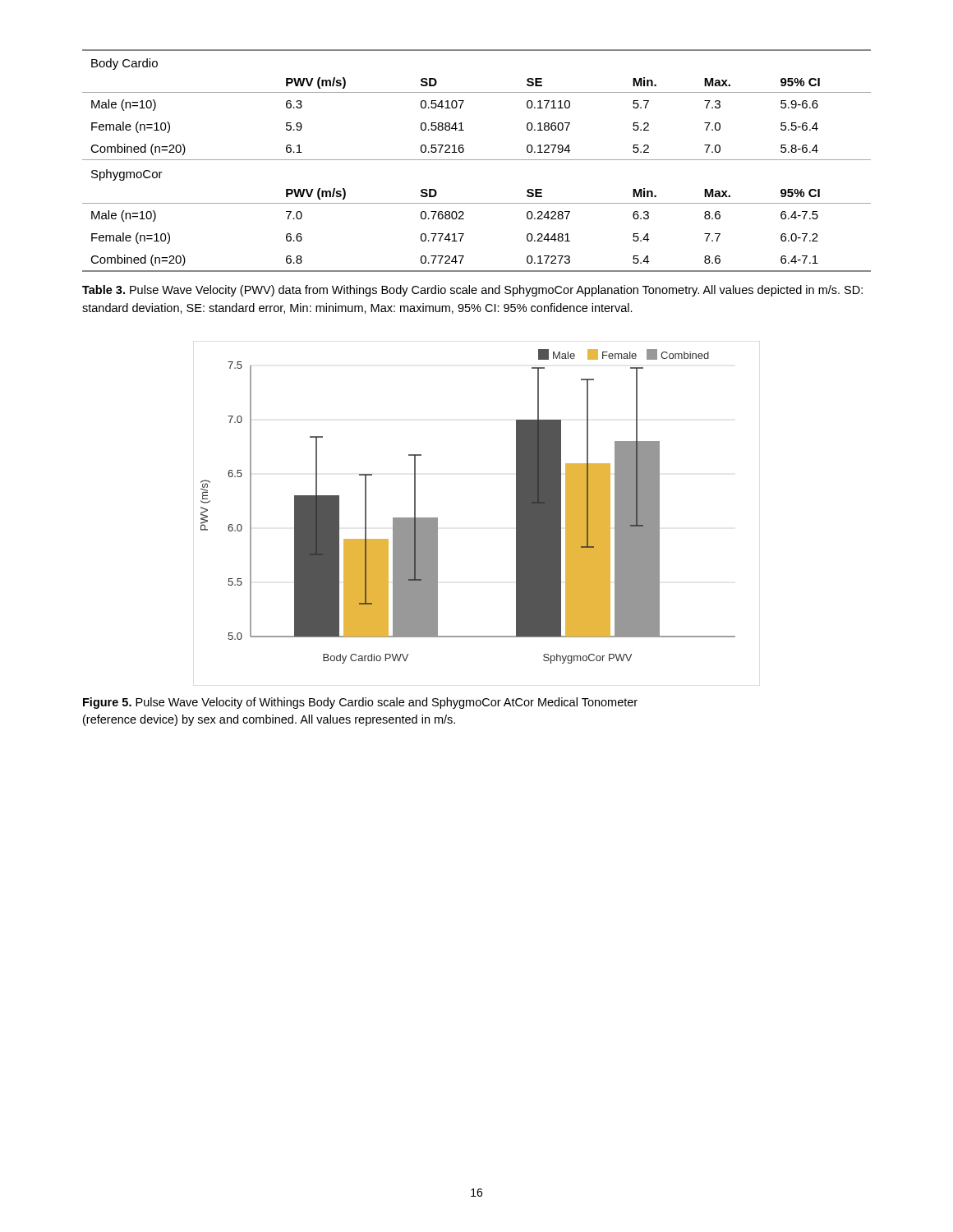Screen dimensions: 1232x953
Task: Locate a grouped bar chart
Action: coord(476,513)
